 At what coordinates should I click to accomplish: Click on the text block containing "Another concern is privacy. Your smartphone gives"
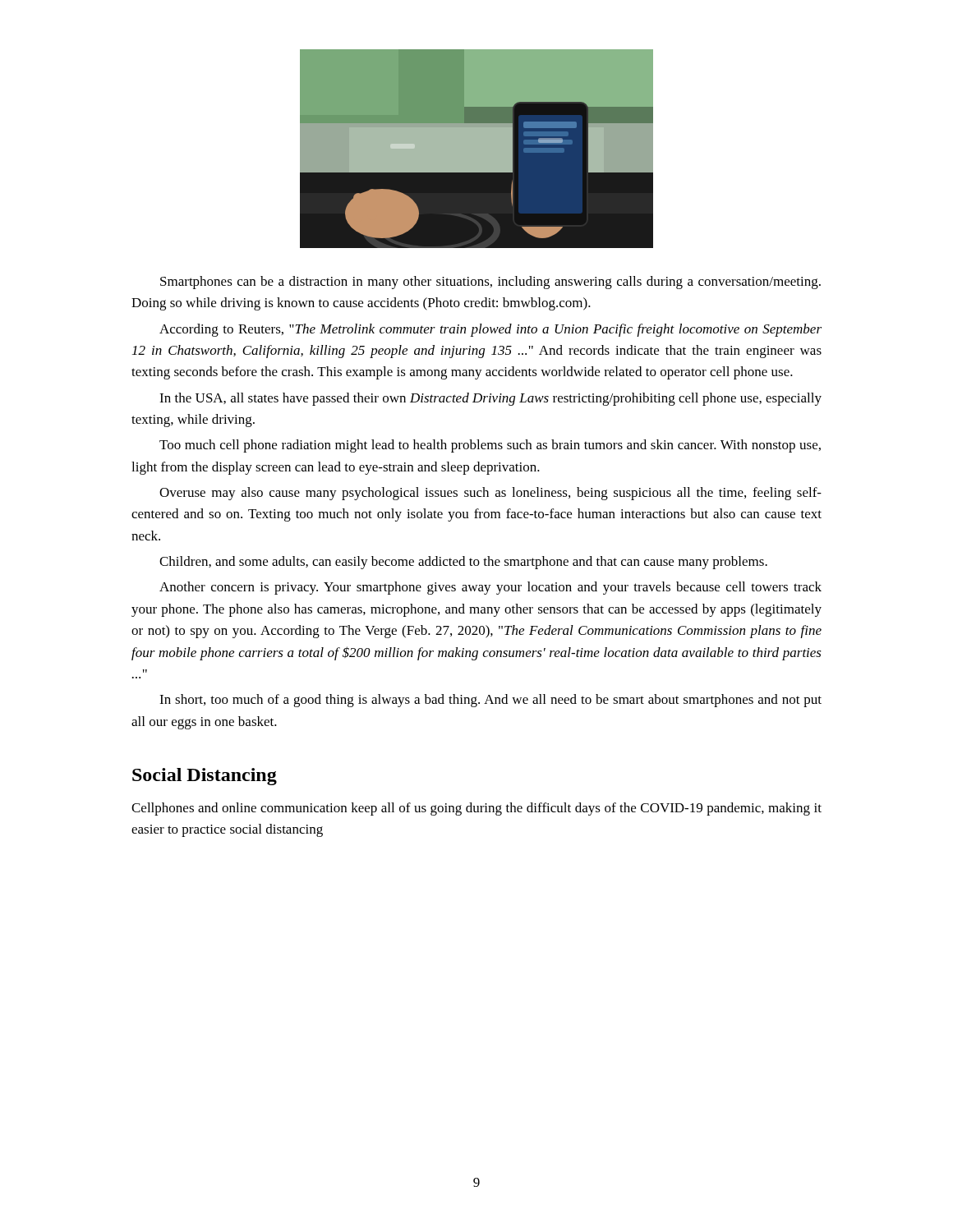click(476, 630)
